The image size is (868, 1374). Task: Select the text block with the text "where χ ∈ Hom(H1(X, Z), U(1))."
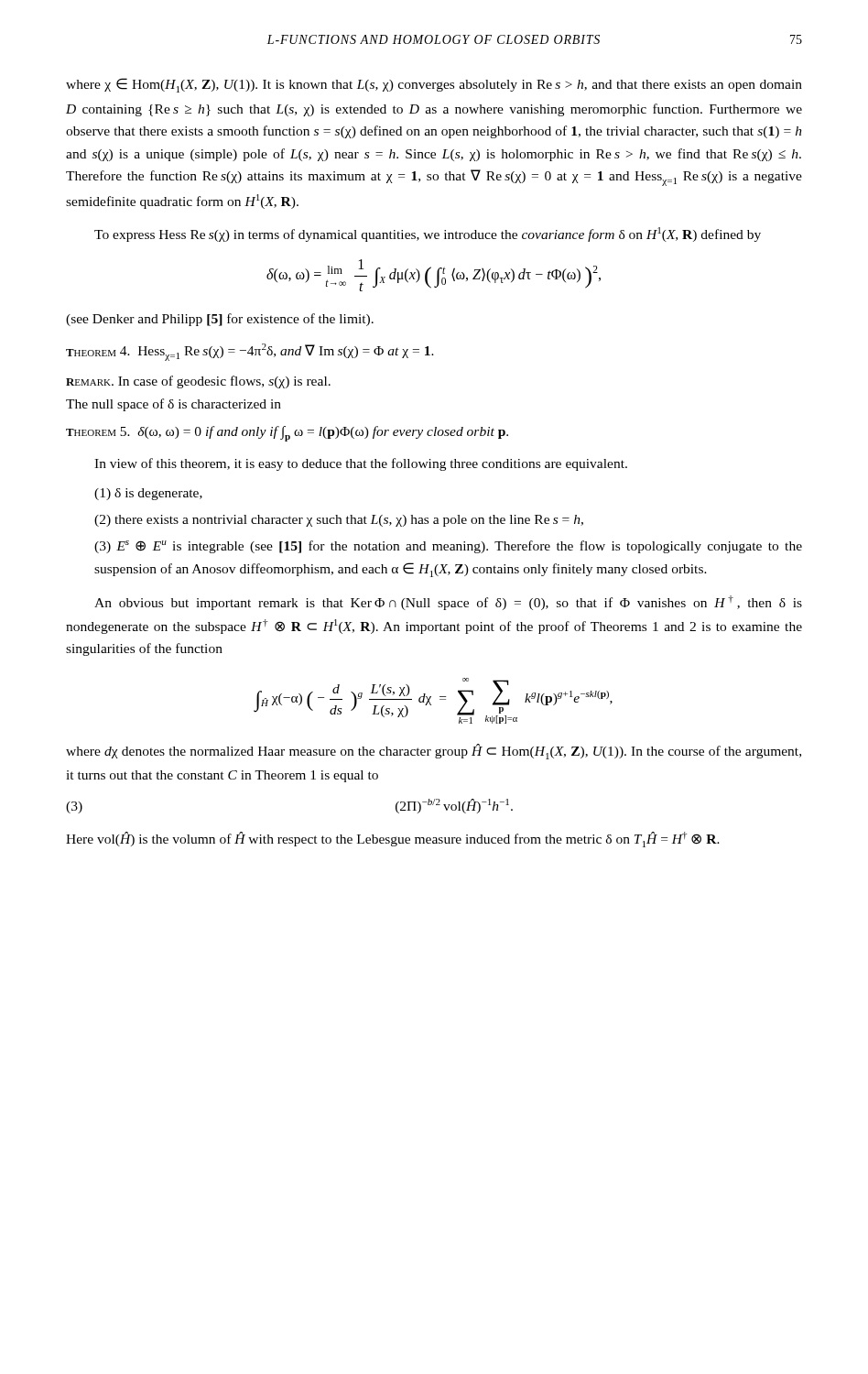pyautogui.click(x=434, y=143)
